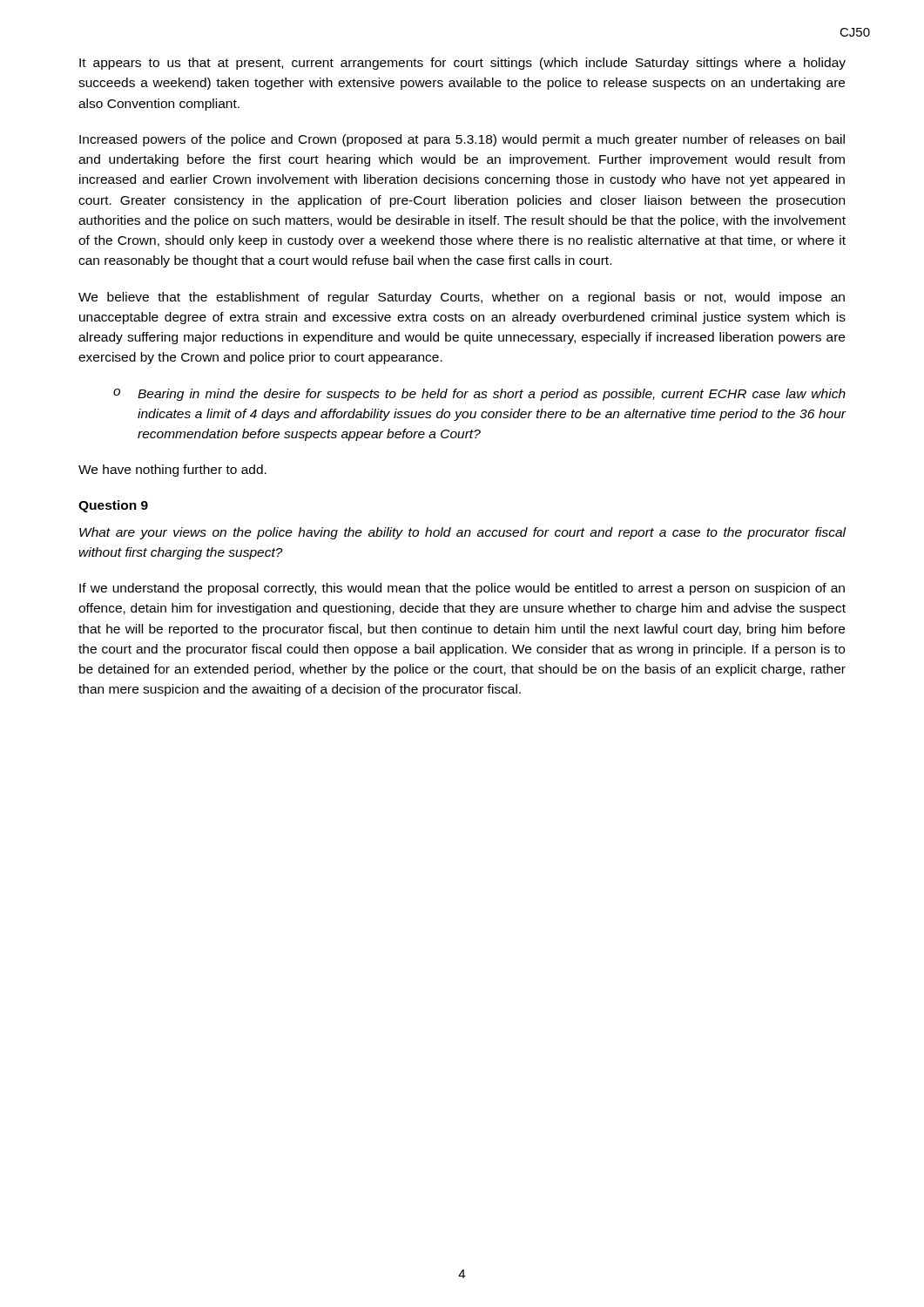Click the passage that begins "If we understand the proposal correctly, this would"

coord(462,638)
